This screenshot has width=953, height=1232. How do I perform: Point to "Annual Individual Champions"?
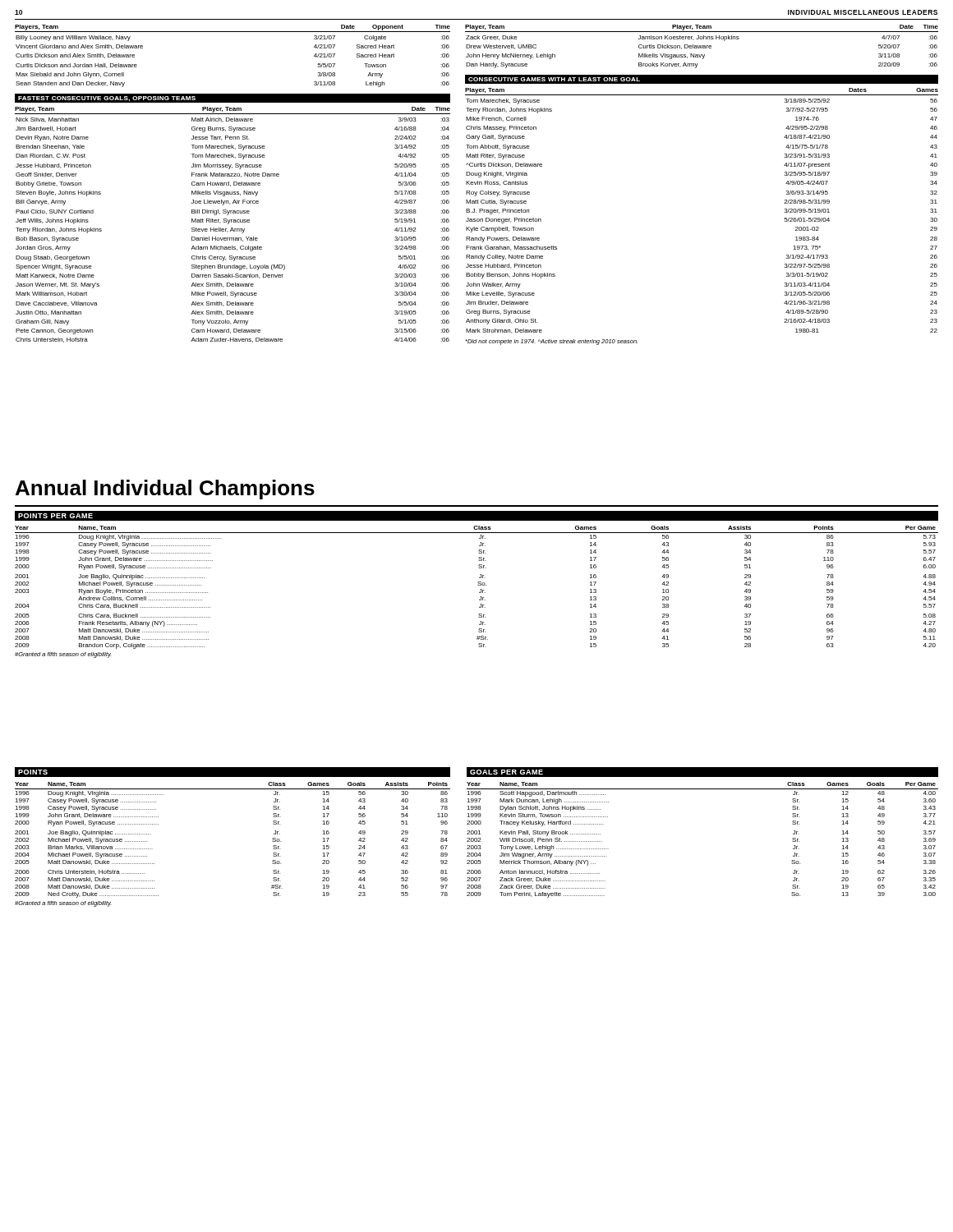tap(165, 488)
